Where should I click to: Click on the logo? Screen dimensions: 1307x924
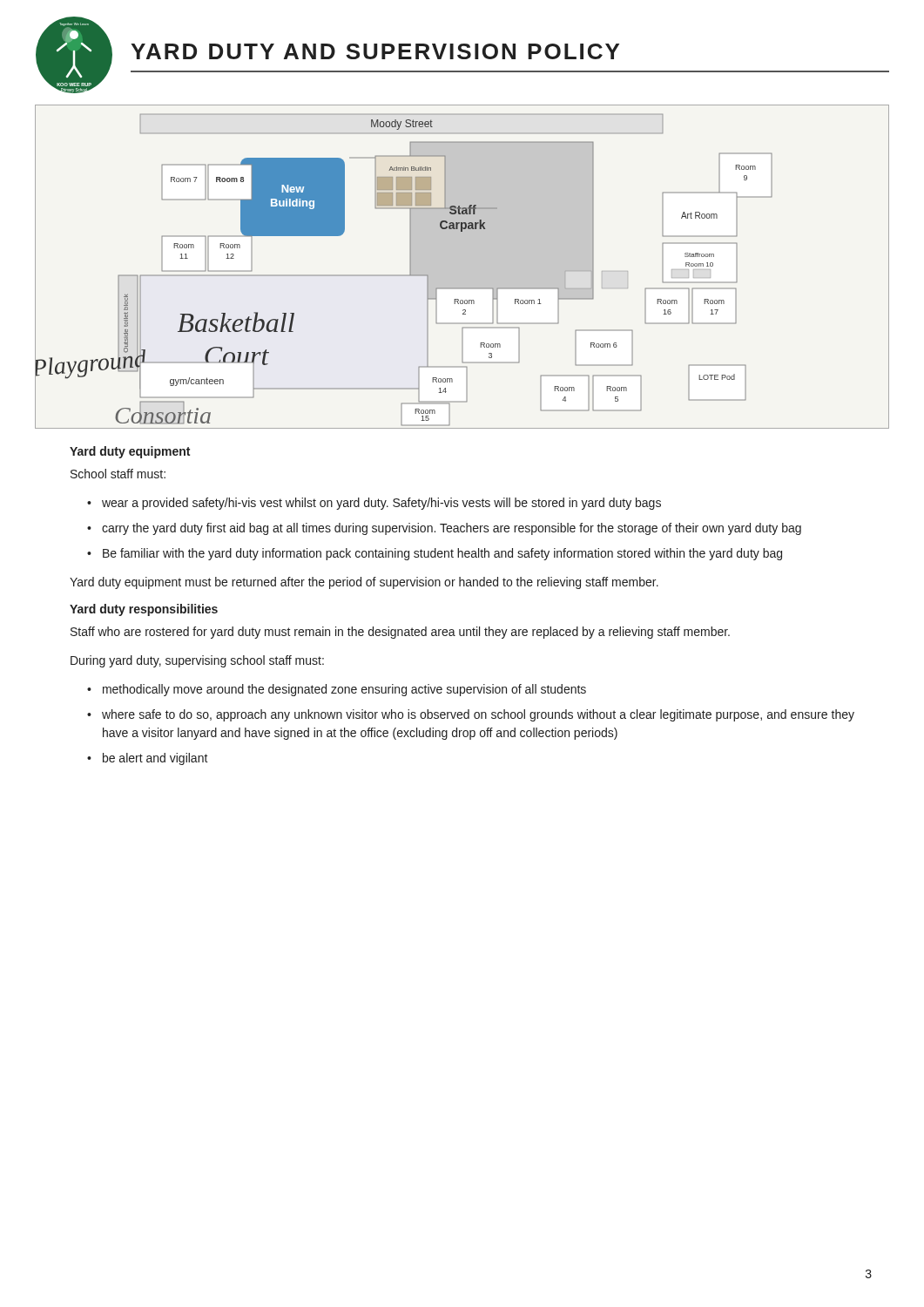(74, 55)
